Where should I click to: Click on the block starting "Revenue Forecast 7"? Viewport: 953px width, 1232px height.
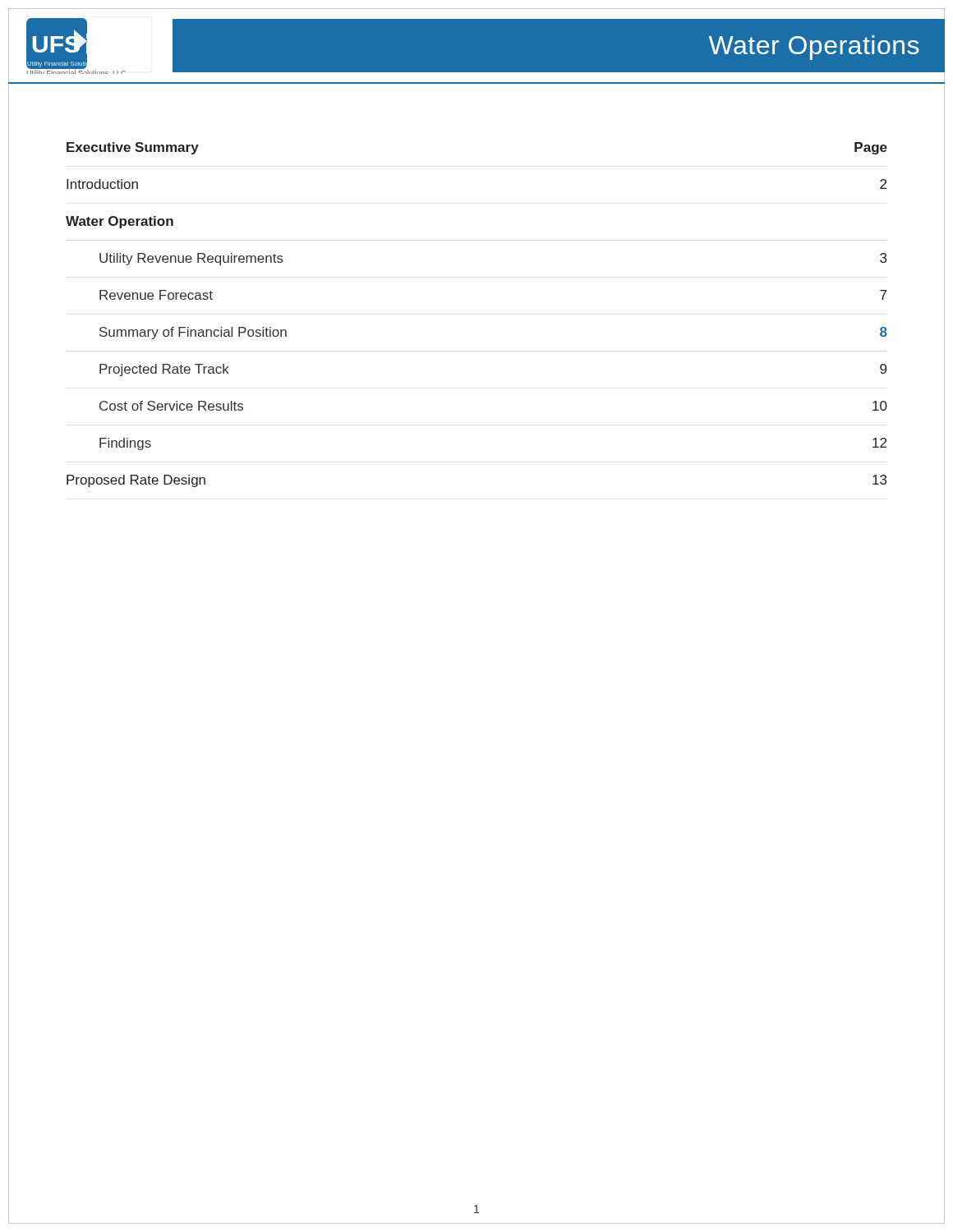pyautogui.click(x=150, y=294)
